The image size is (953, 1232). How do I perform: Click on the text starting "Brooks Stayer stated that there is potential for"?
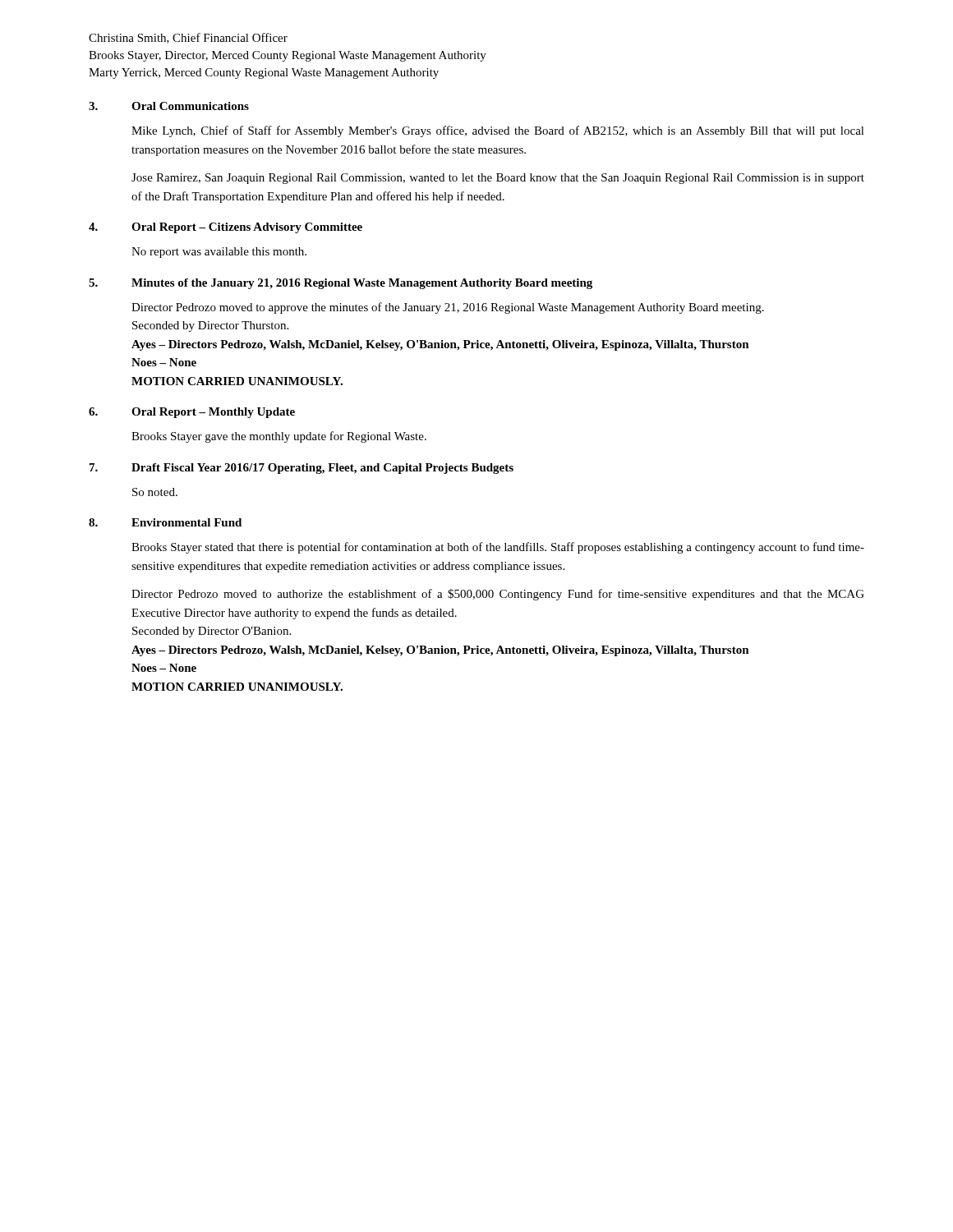[498, 548]
